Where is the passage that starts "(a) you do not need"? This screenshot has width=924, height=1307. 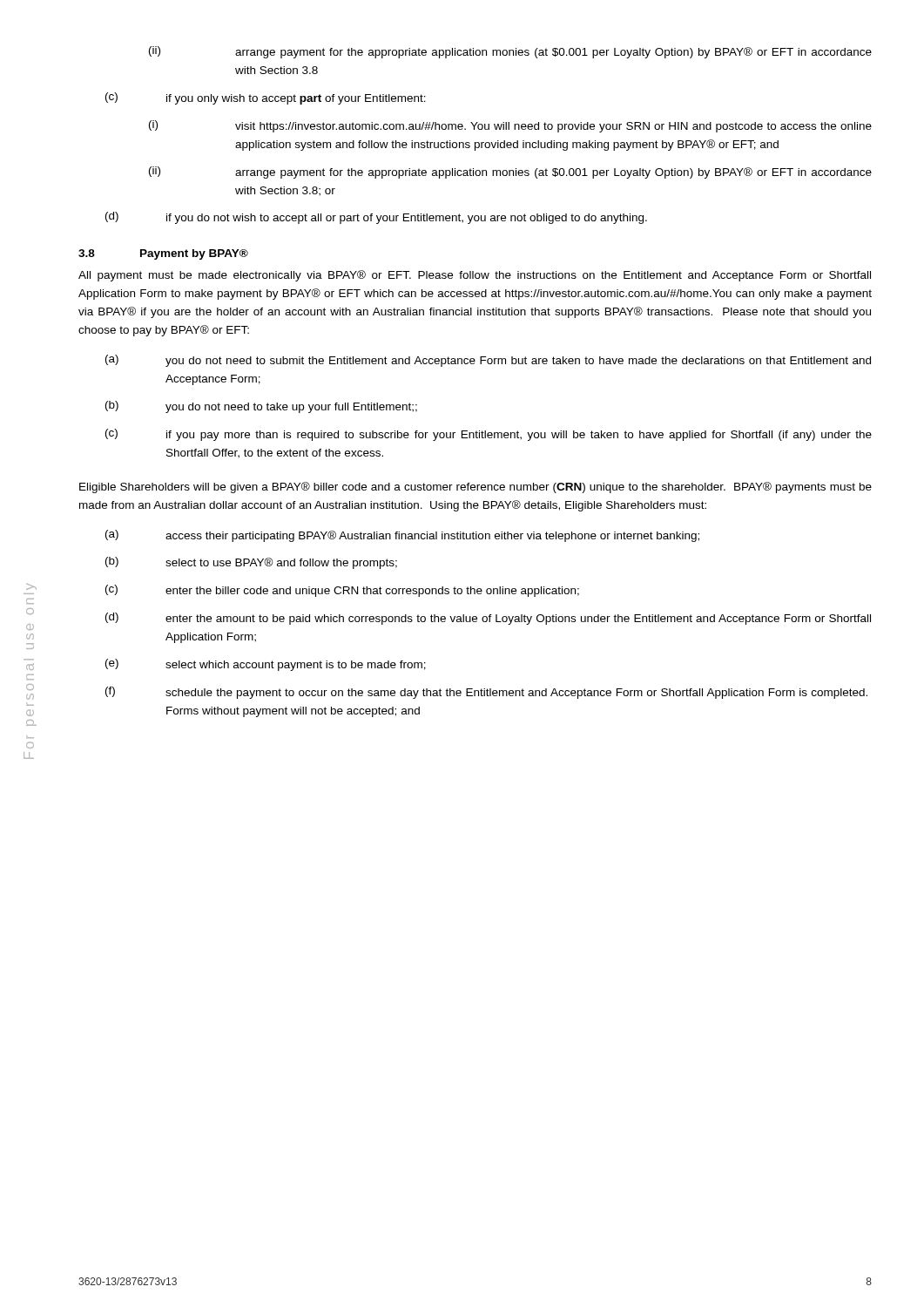[x=475, y=370]
